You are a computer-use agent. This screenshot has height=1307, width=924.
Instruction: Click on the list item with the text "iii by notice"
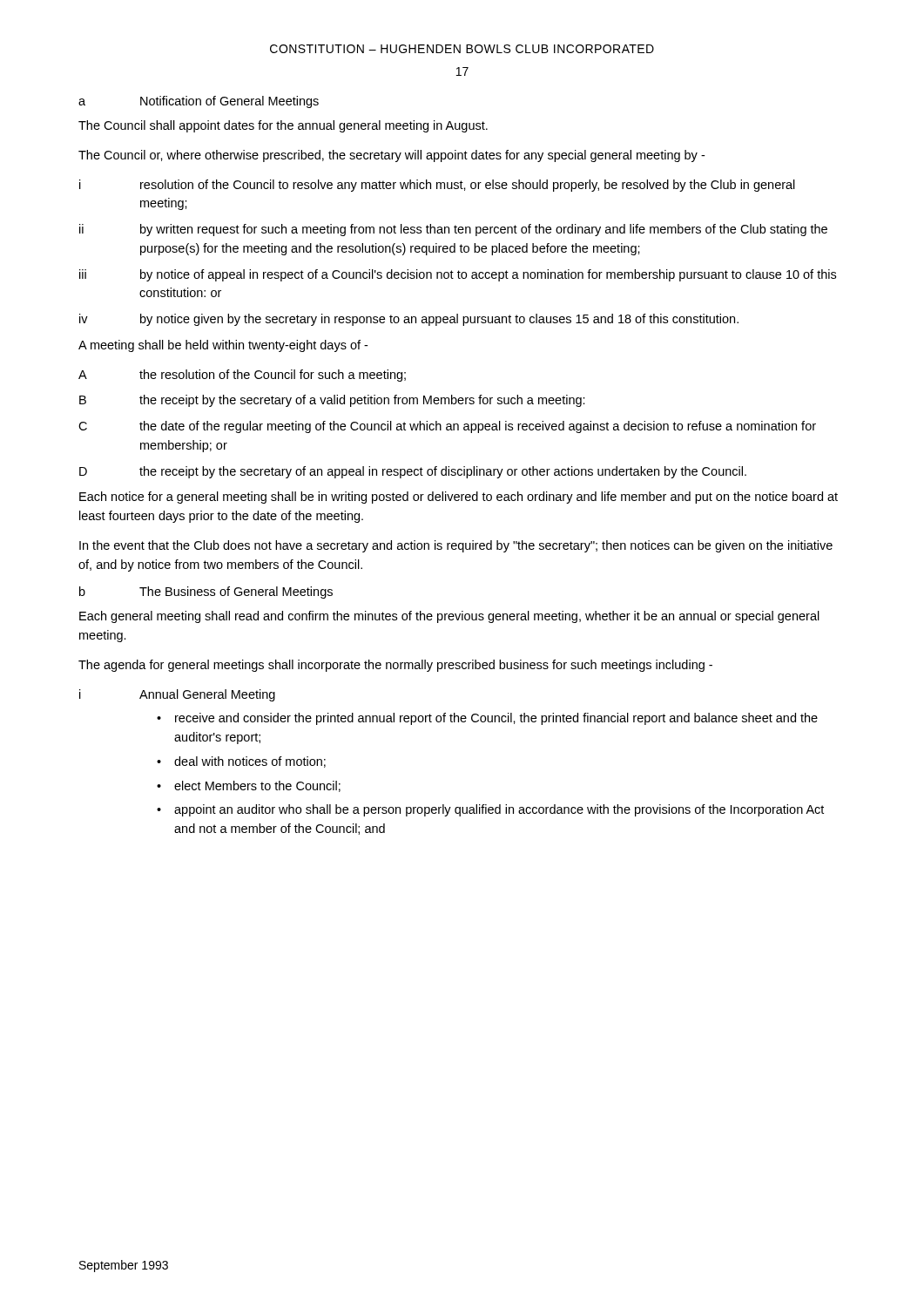462,284
